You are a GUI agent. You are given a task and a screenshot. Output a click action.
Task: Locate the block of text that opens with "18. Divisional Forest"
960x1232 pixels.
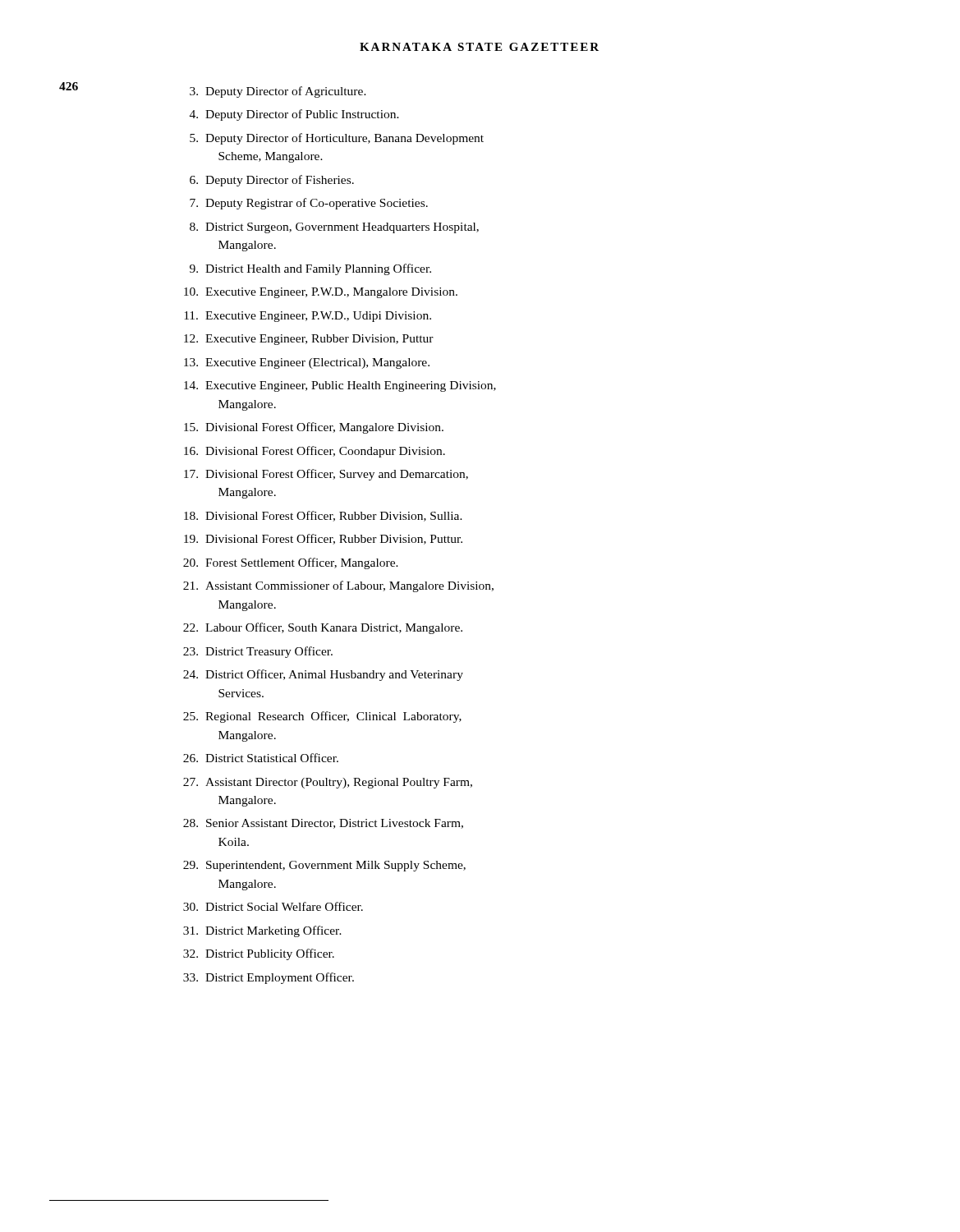[472, 516]
